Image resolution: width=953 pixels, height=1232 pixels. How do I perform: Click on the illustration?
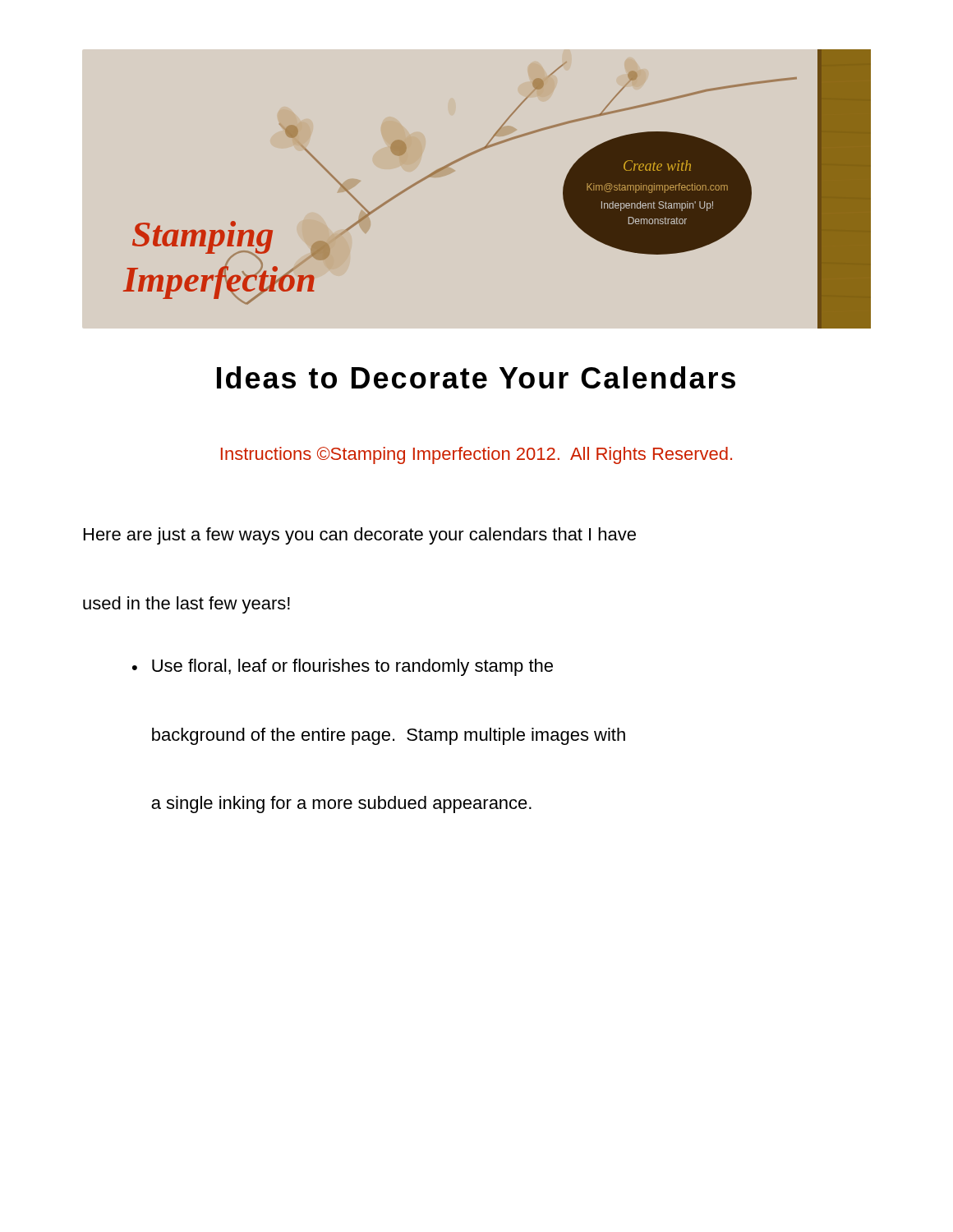coord(476,189)
